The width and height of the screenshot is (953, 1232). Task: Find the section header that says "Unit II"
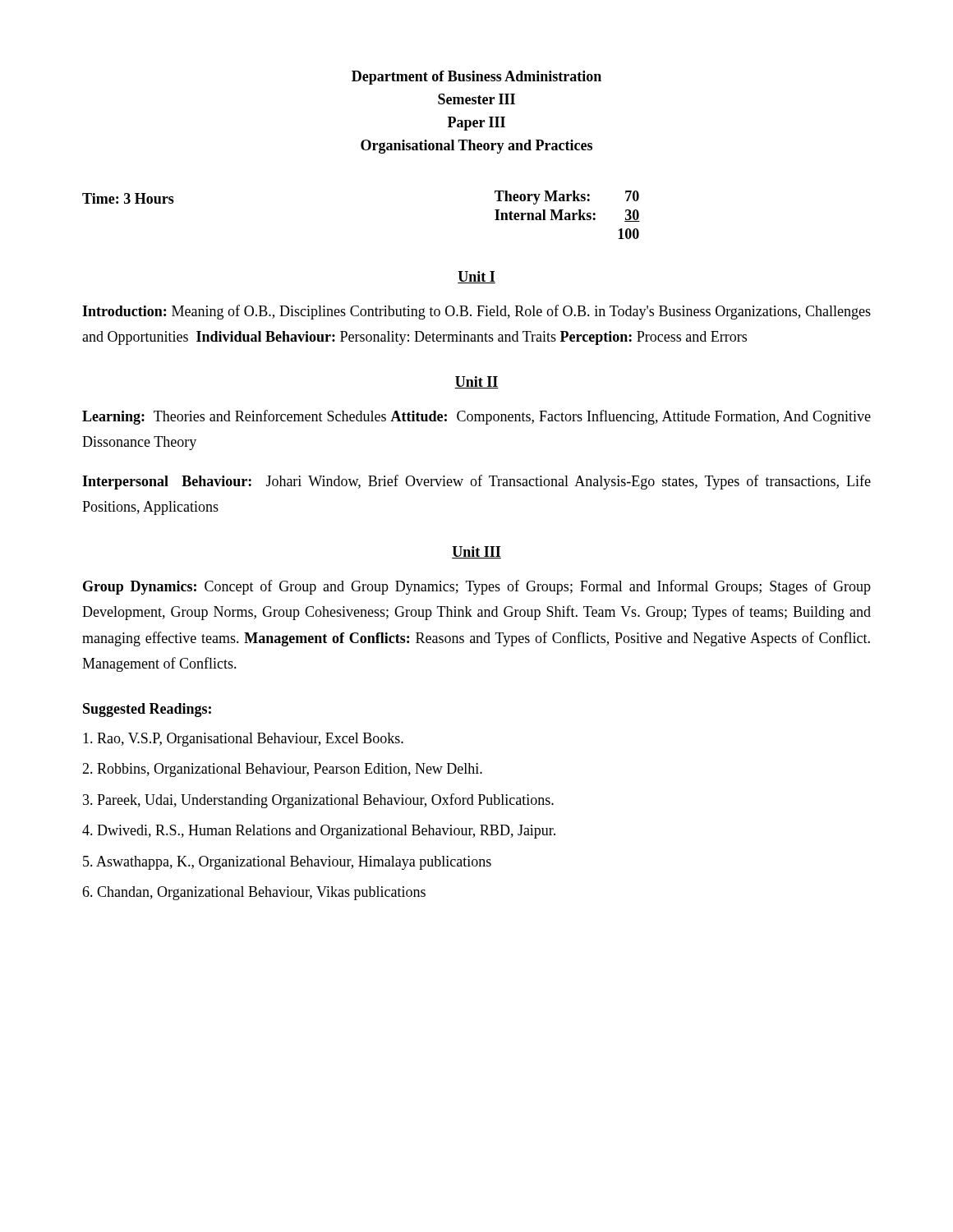click(476, 382)
